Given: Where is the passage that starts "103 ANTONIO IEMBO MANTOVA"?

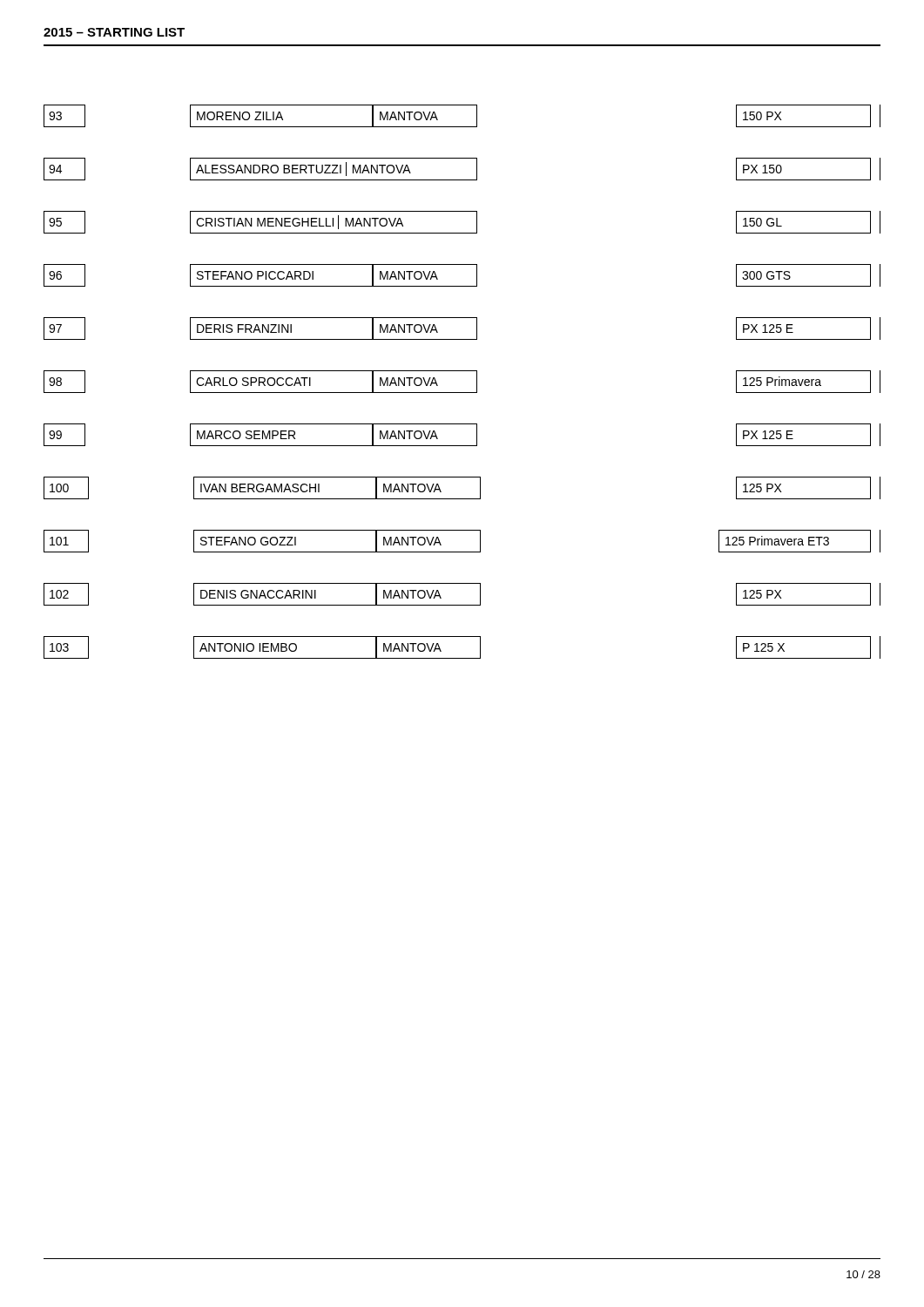Looking at the screenshot, I should (x=462, y=647).
